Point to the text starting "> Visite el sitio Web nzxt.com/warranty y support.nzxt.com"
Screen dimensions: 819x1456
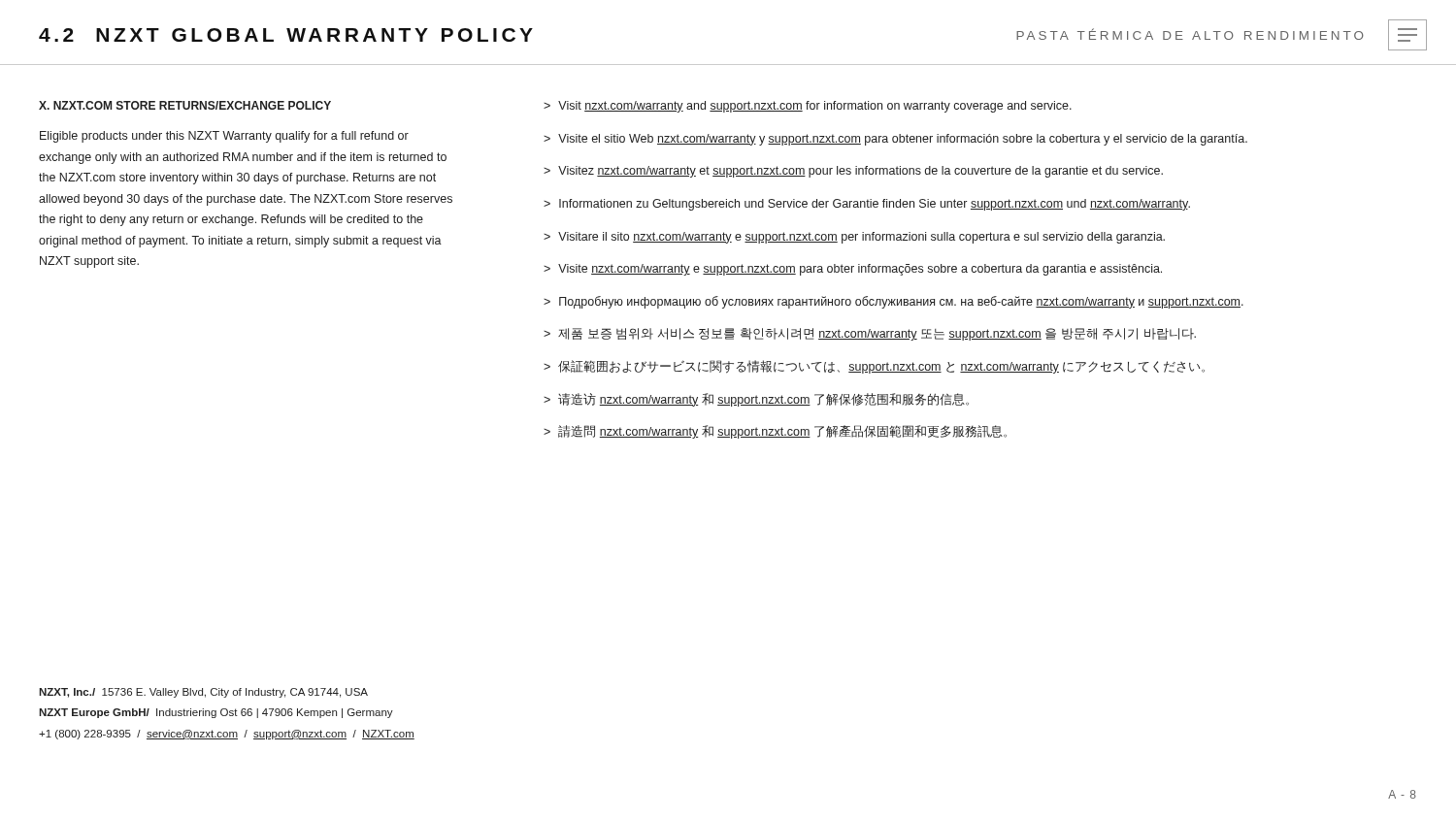click(896, 139)
